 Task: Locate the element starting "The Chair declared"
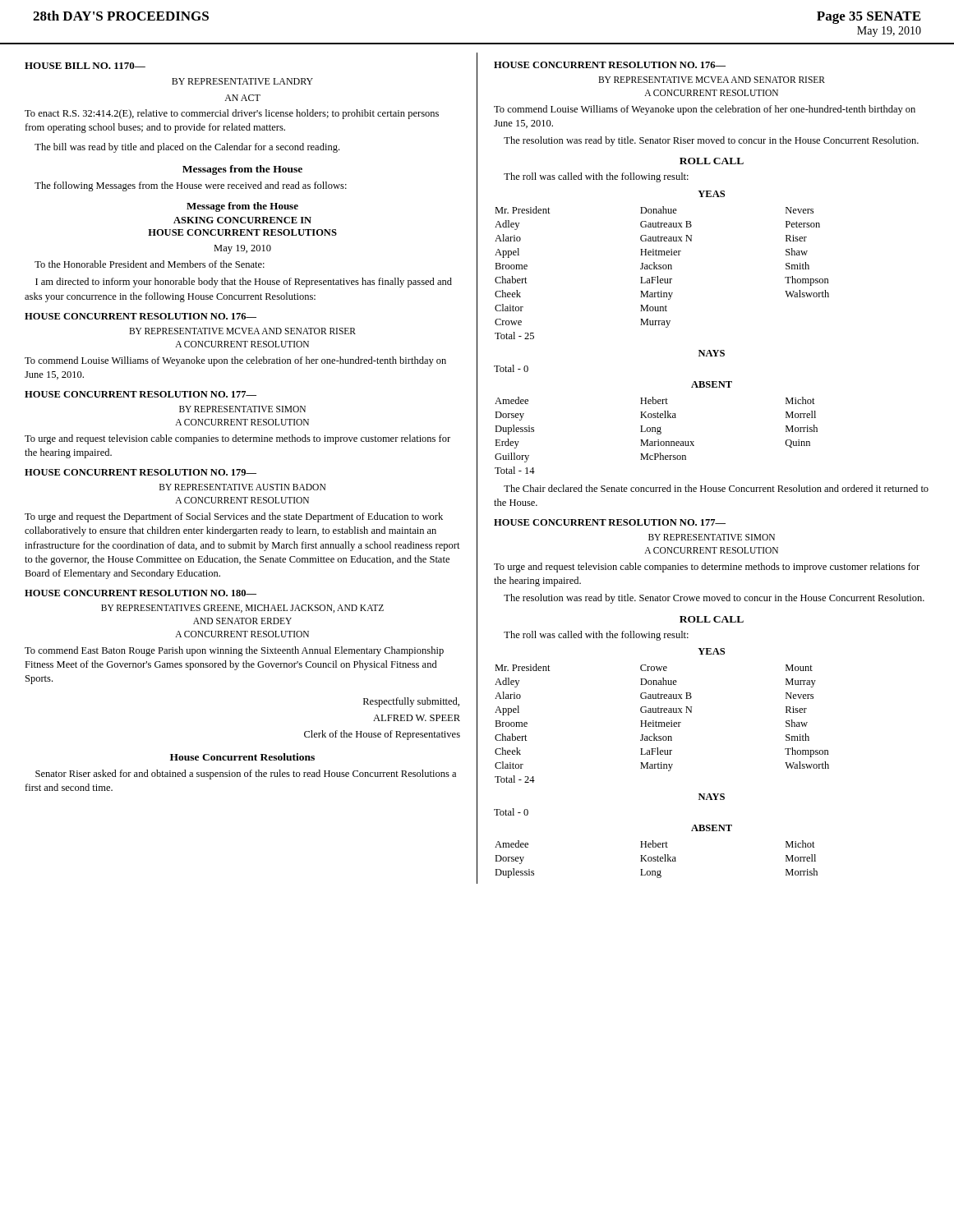(x=712, y=496)
